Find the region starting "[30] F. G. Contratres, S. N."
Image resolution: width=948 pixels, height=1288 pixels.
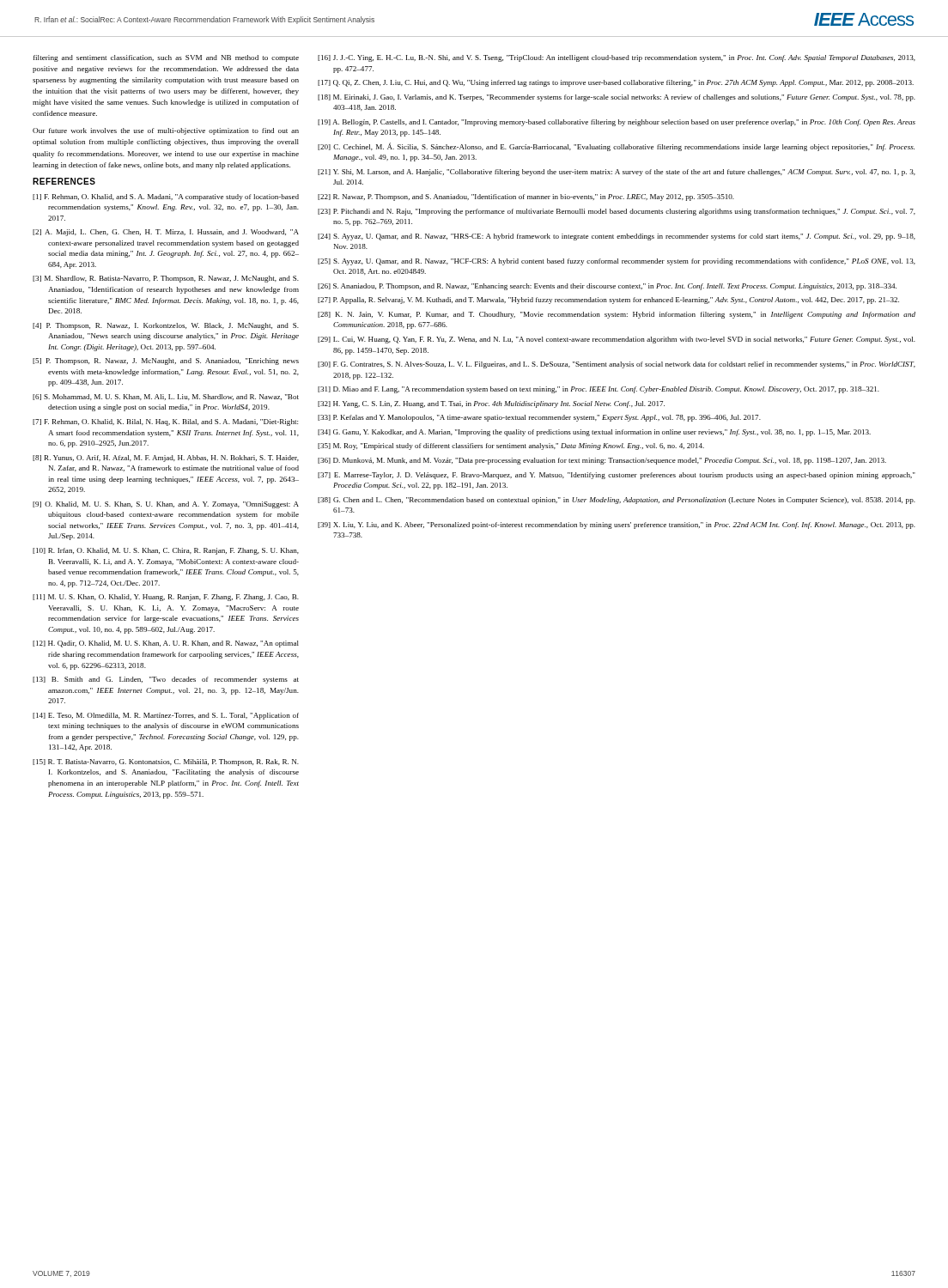(x=617, y=370)
